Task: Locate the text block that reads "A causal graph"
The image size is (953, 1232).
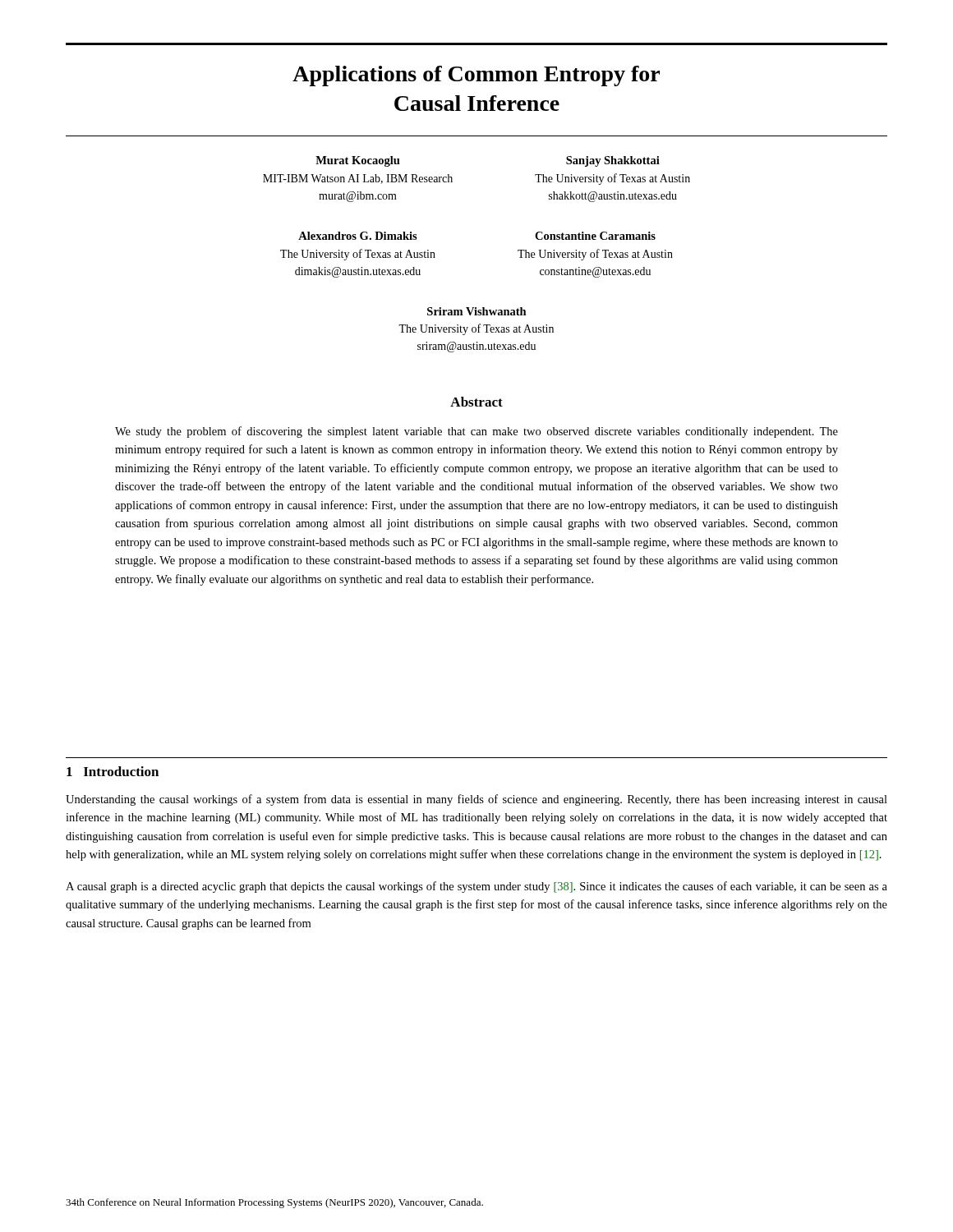Action: tap(476, 905)
